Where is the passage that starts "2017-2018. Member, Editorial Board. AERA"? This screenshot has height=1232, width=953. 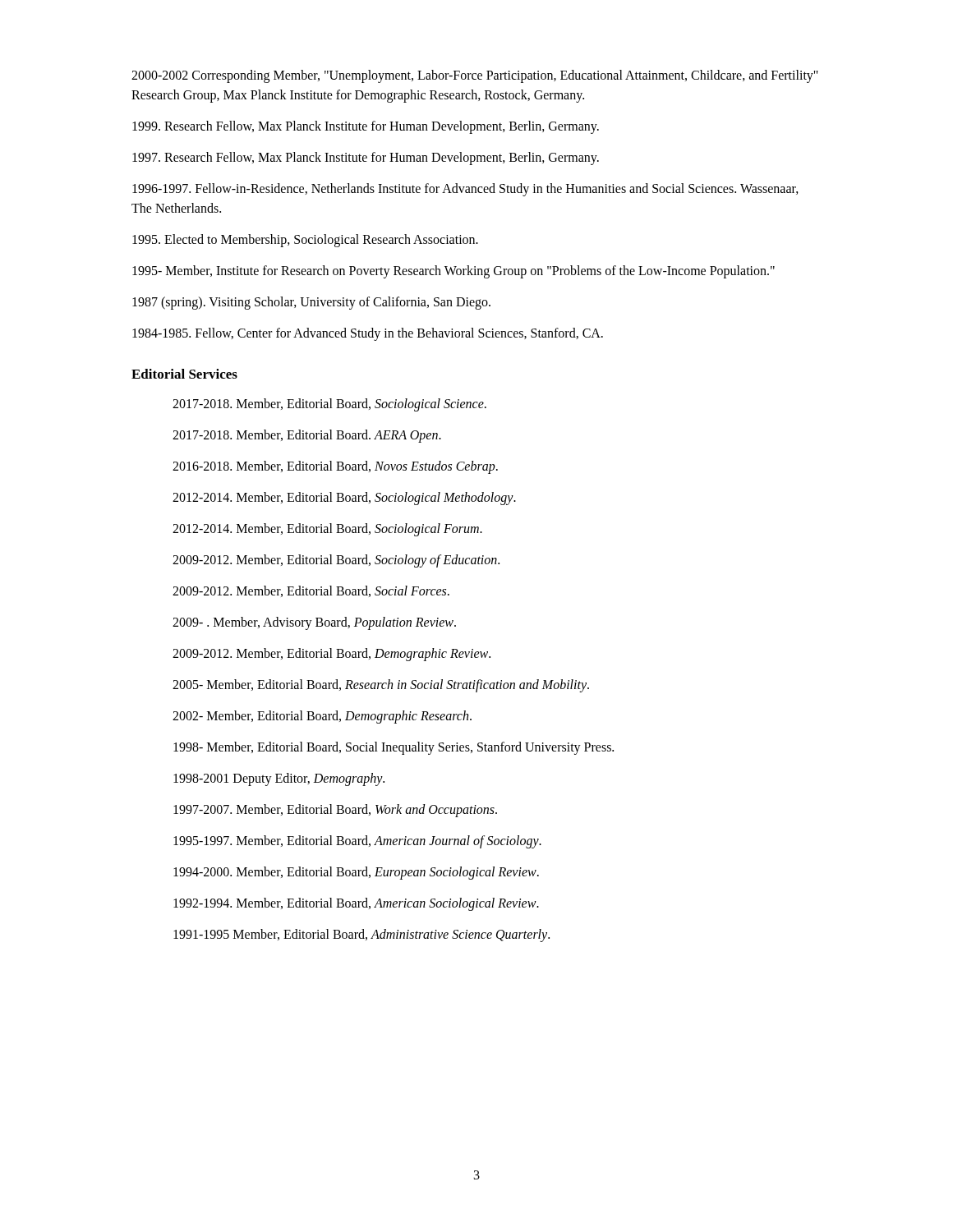click(307, 435)
